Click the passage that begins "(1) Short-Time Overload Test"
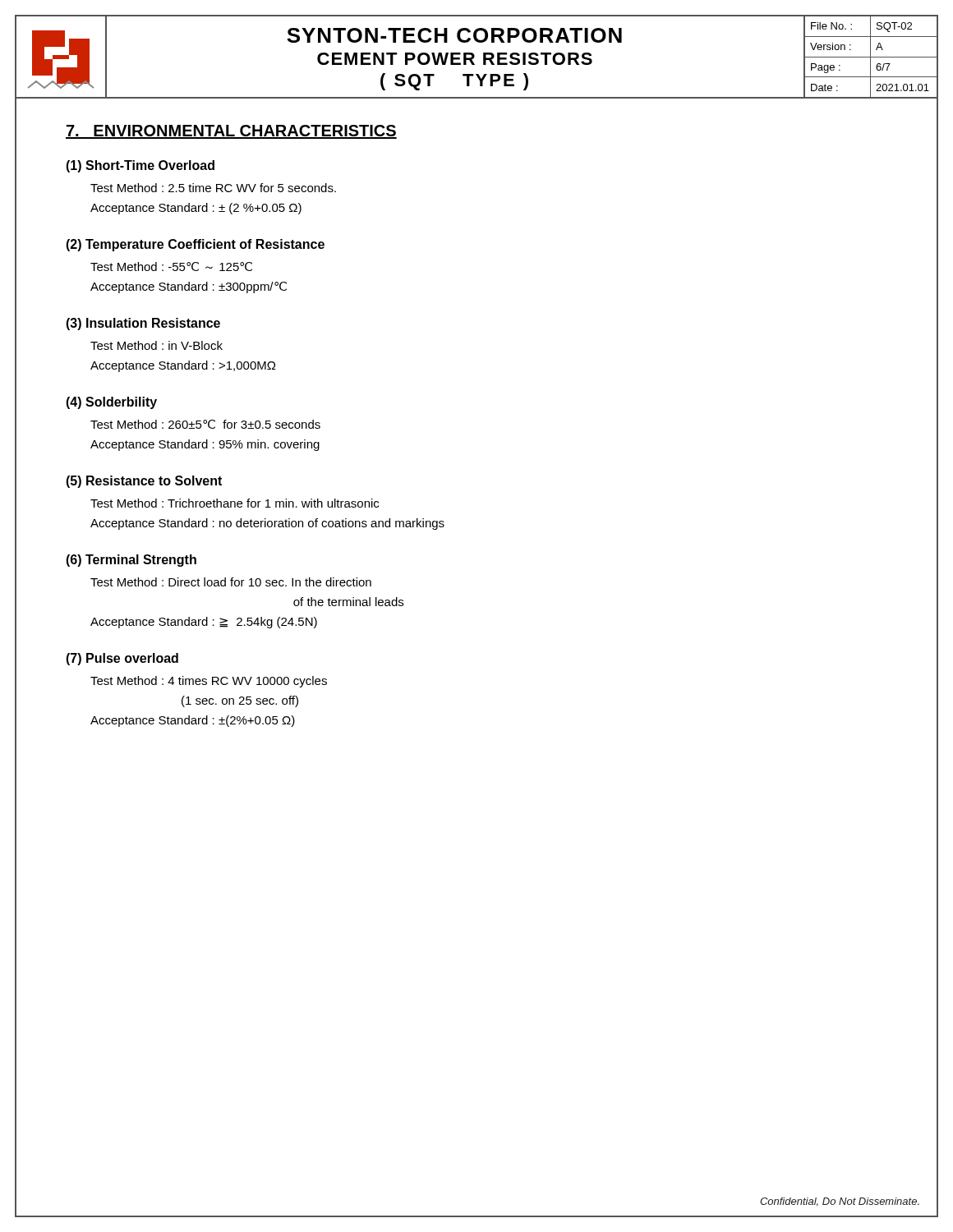 [140, 166]
